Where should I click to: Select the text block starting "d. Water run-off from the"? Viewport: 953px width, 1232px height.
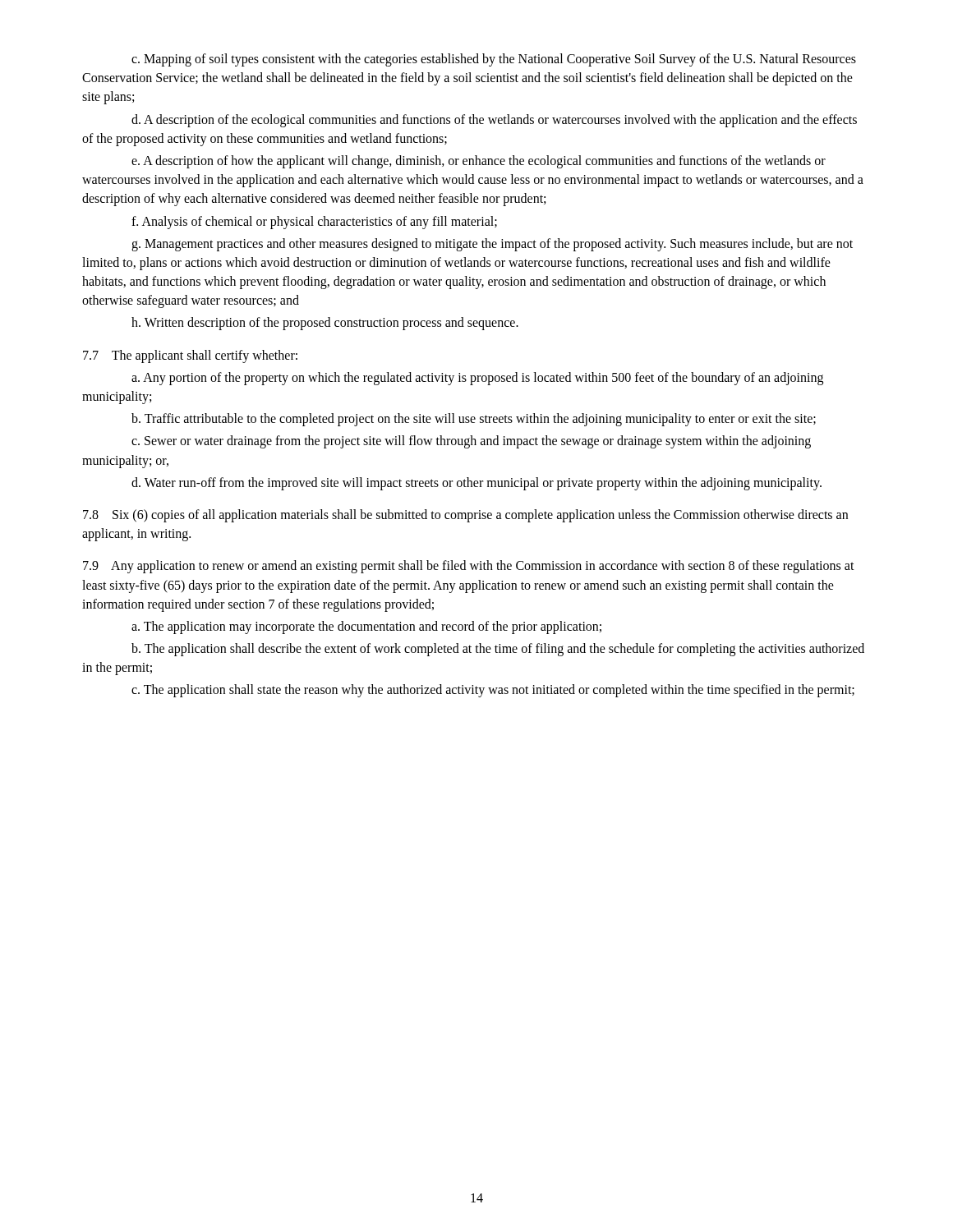[x=476, y=482]
